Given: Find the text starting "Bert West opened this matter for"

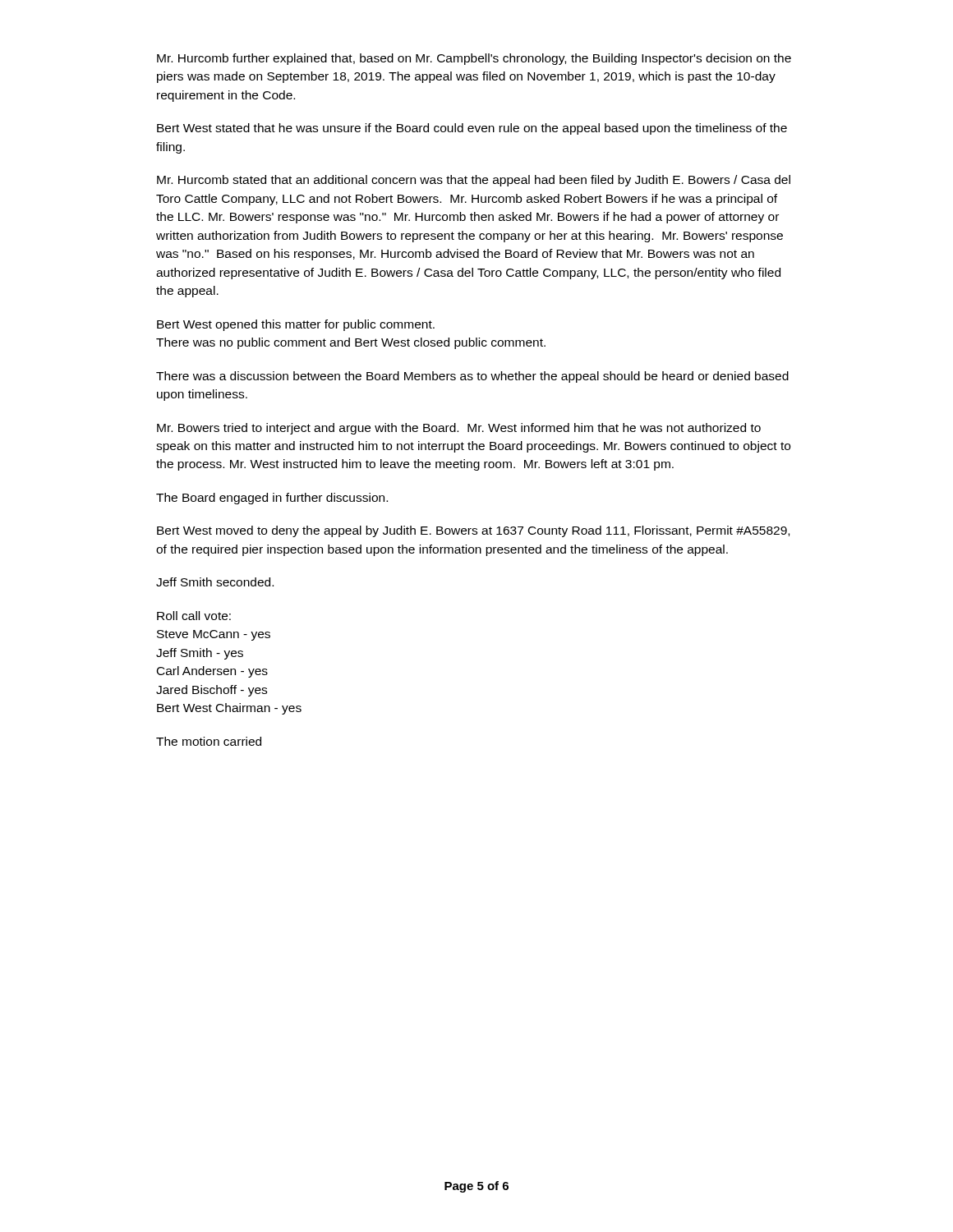Looking at the screenshot, I should (x=351, y=333).
